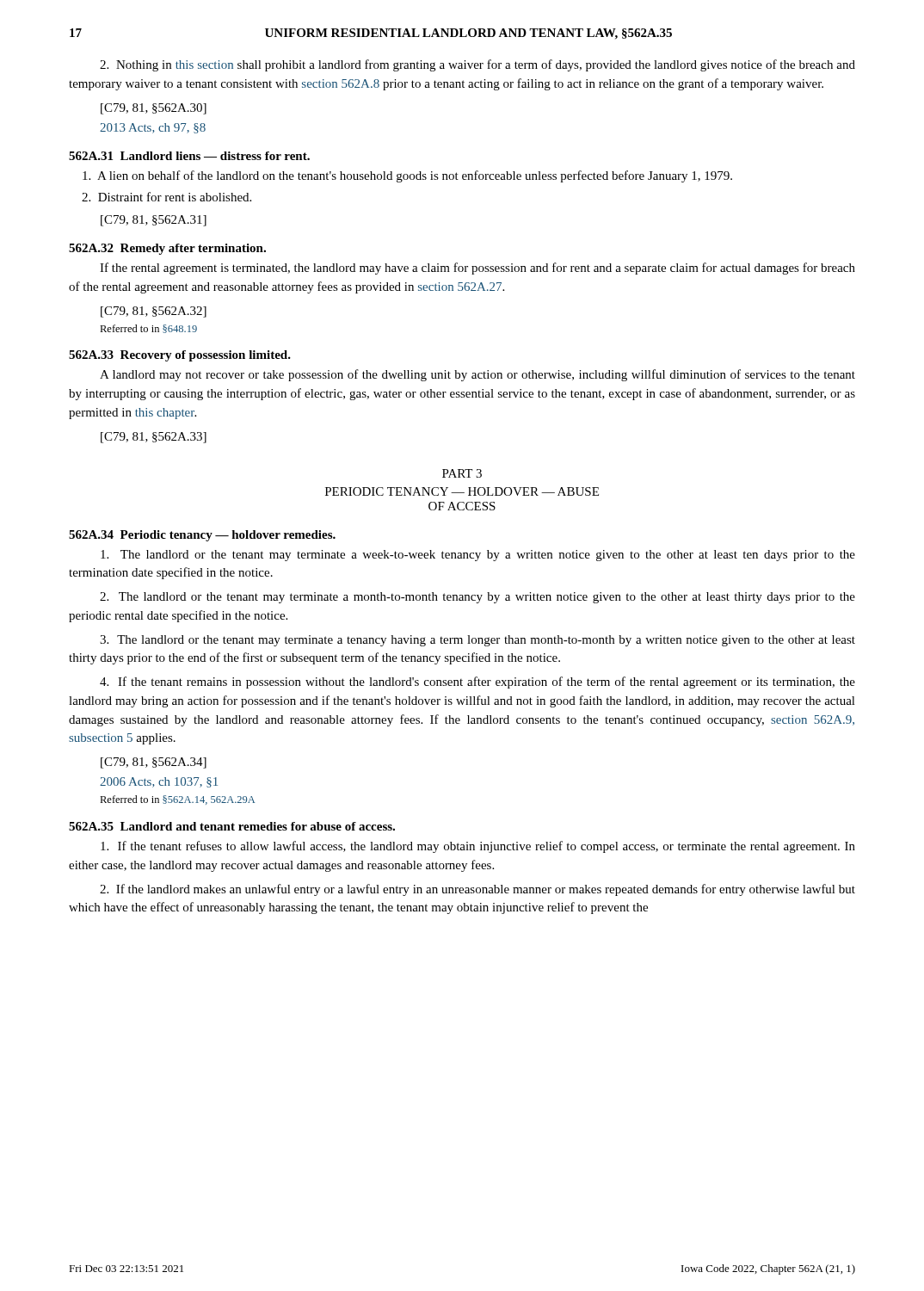Image resolution: width=924 pixels, height=1291 pixels.
Task: Locate the block of text that opens with "Nothing in this section shall"
Action: pyautogui.click(x=462, y=96)
